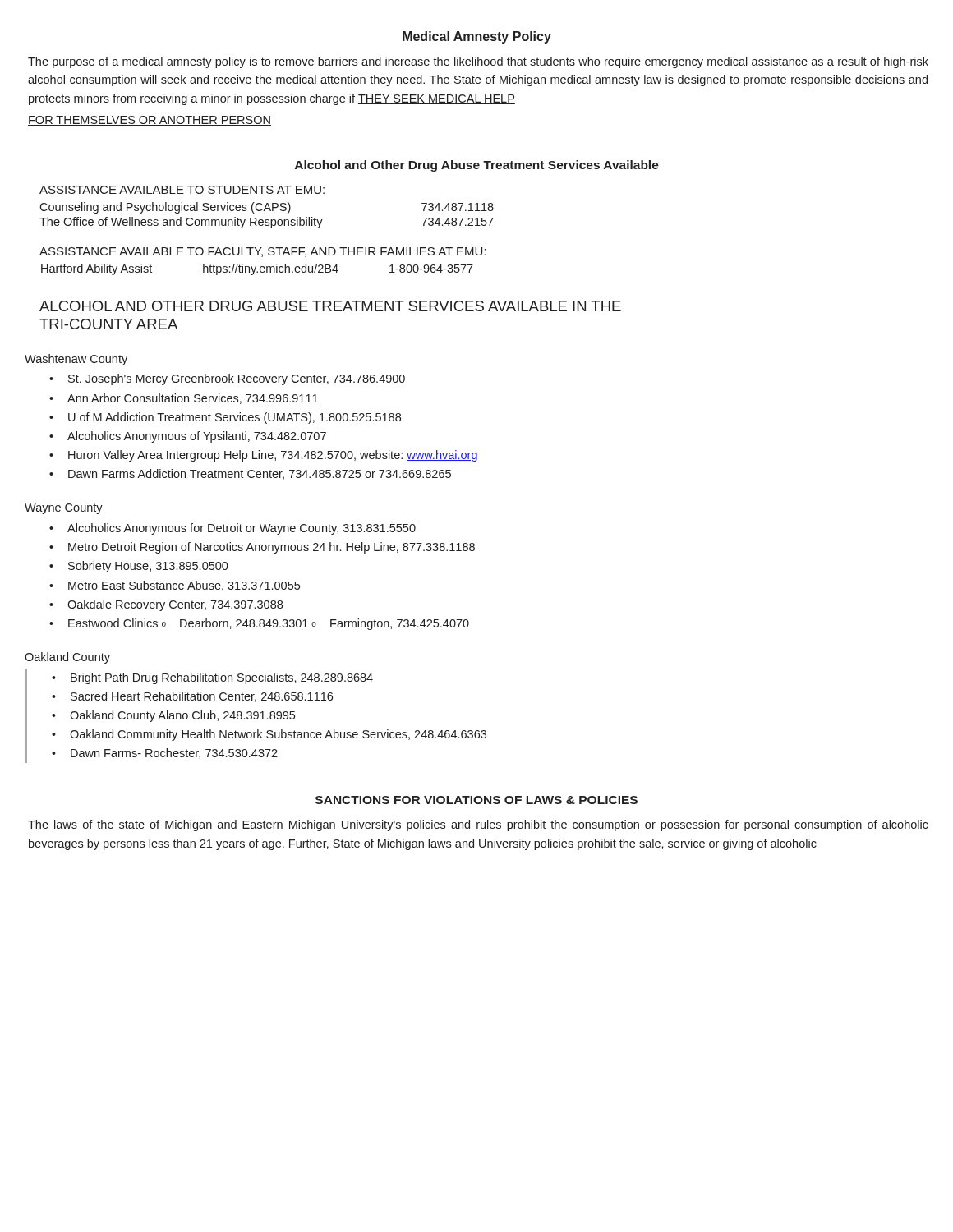
Task: Find the text that reads "Oakland County"
Action: point(67,657)
